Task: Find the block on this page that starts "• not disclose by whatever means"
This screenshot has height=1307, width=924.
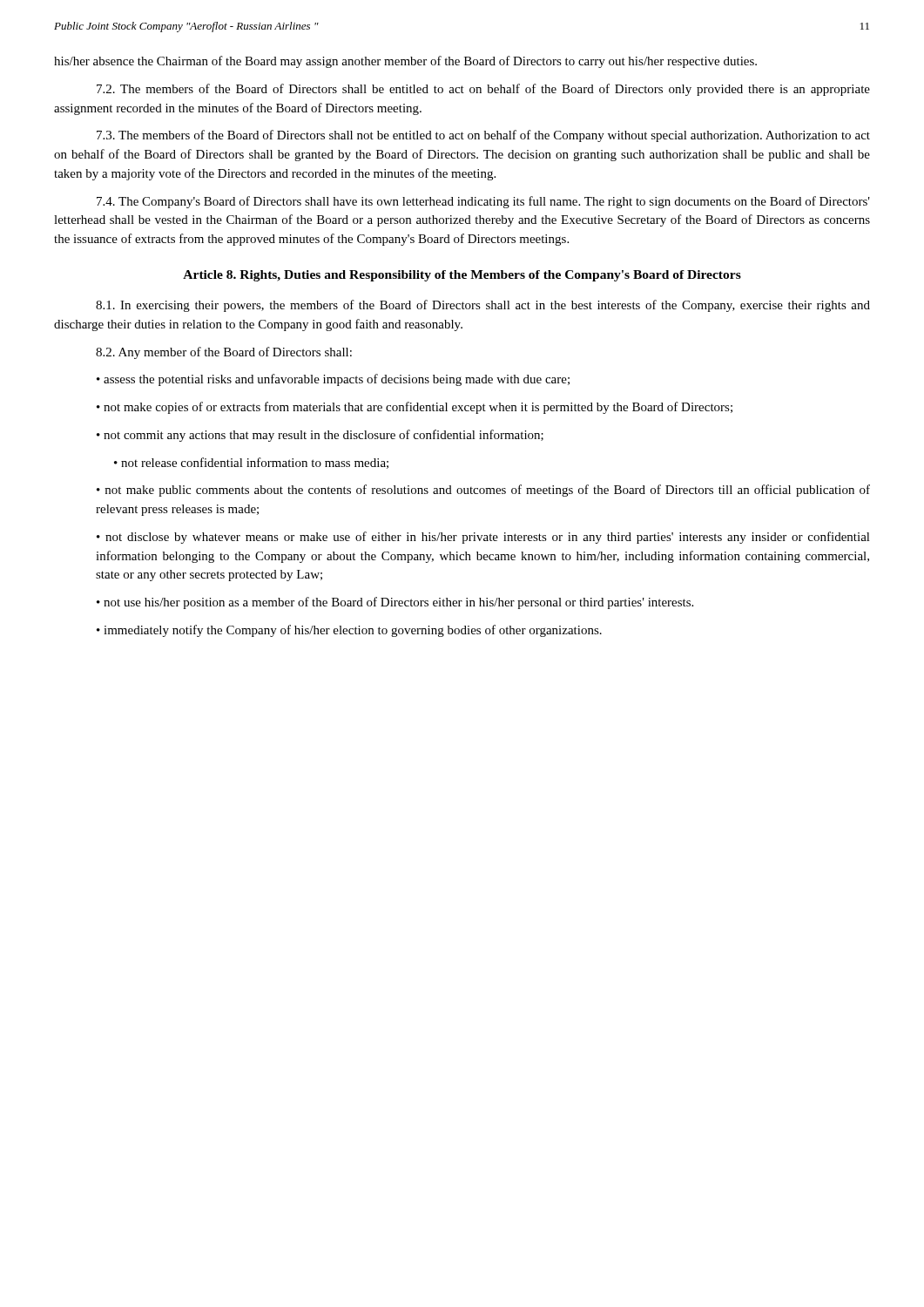Action: click(483, 556)
